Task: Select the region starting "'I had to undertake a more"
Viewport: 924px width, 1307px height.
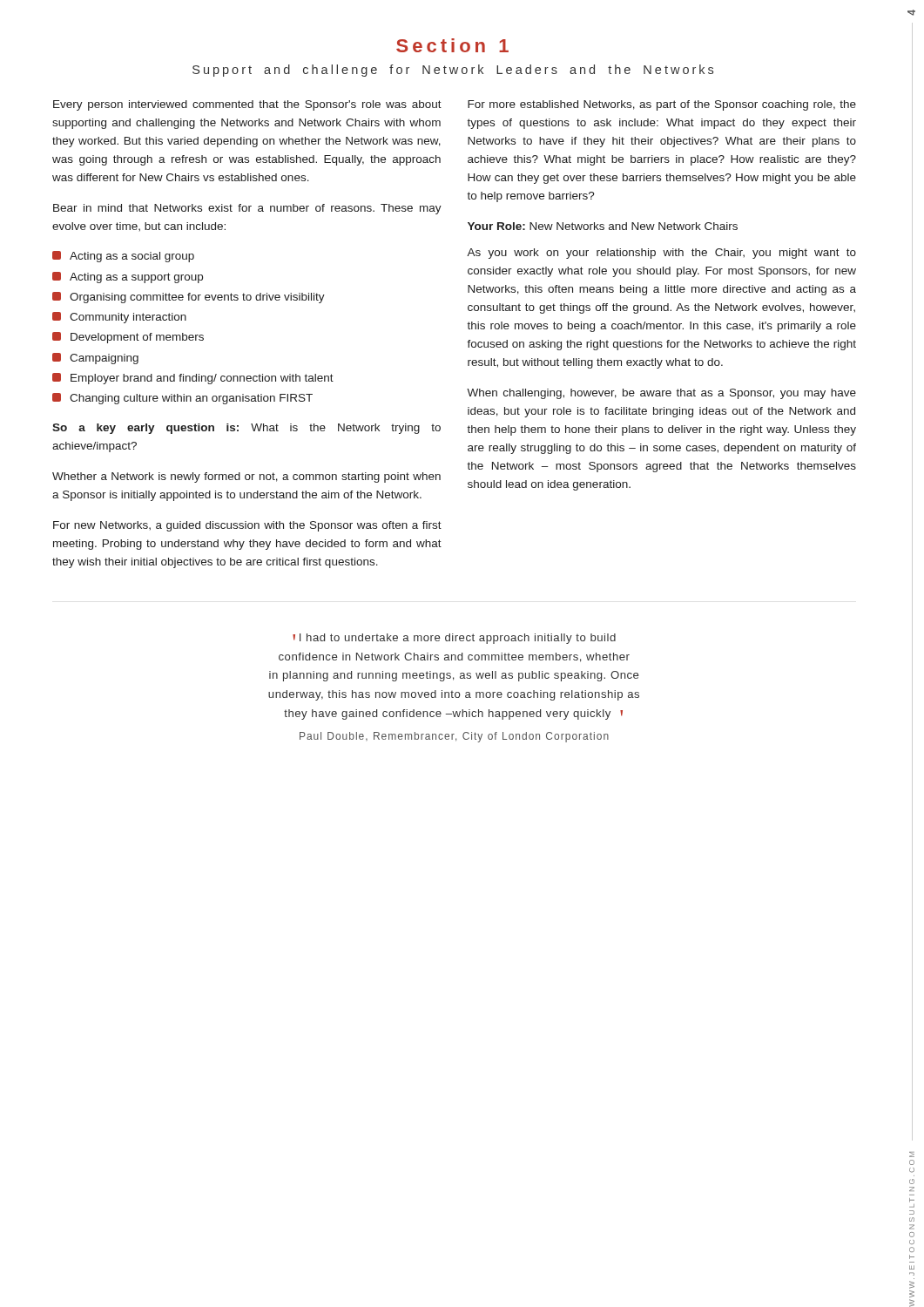Action: pos(454,687)
